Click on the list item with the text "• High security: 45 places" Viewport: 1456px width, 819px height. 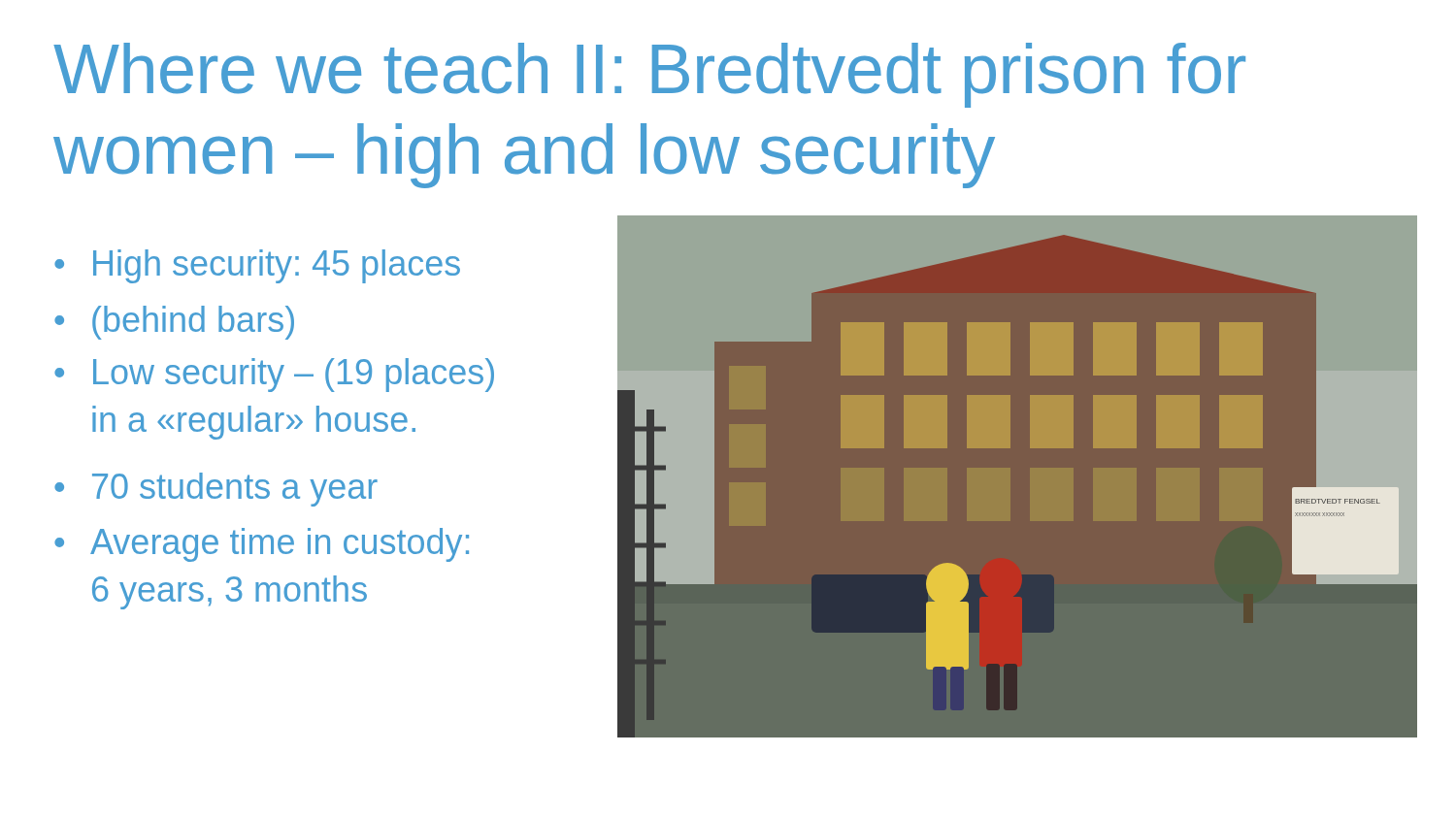(257, 264)
